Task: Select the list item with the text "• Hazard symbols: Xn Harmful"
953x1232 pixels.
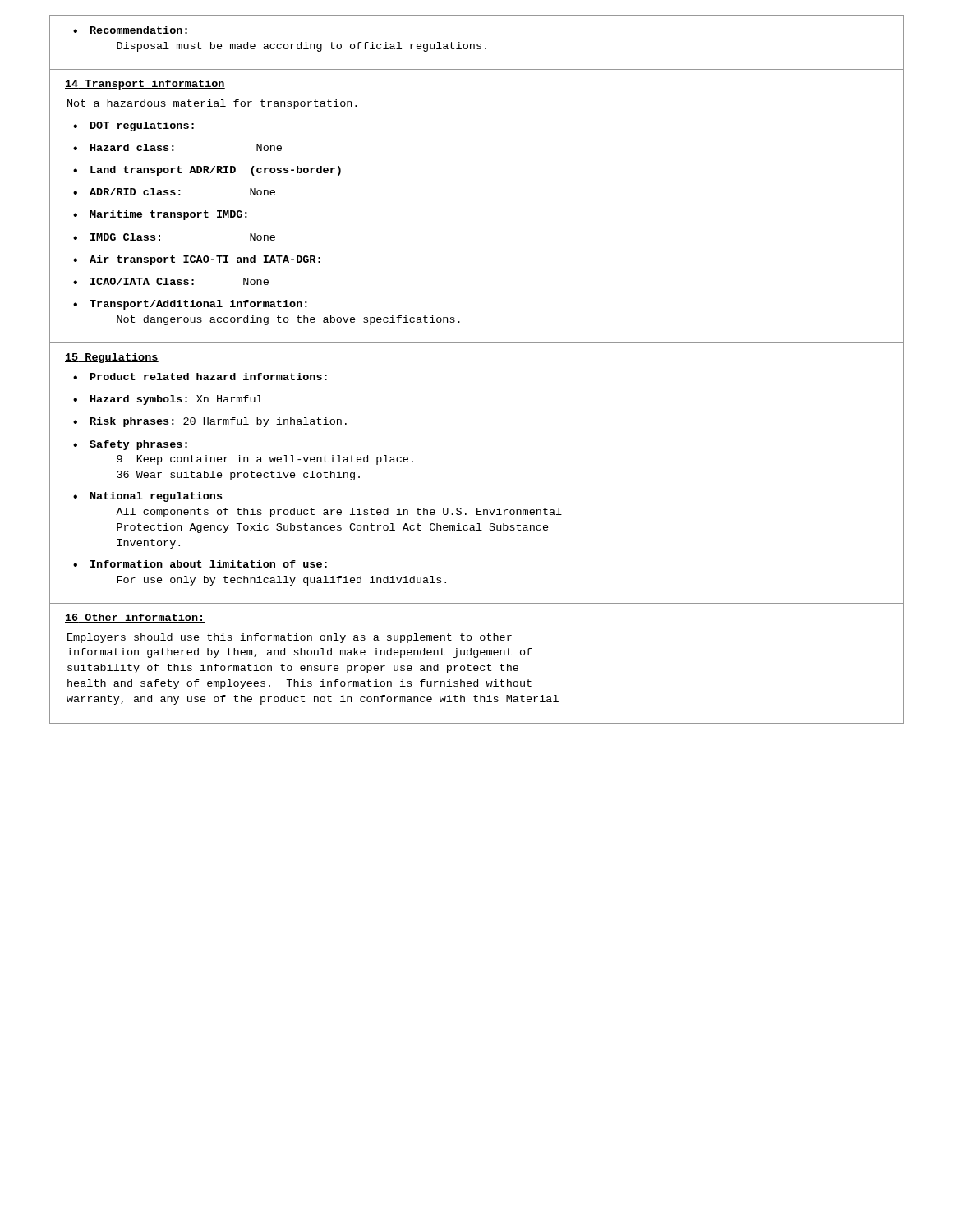Action: [168, 400]
